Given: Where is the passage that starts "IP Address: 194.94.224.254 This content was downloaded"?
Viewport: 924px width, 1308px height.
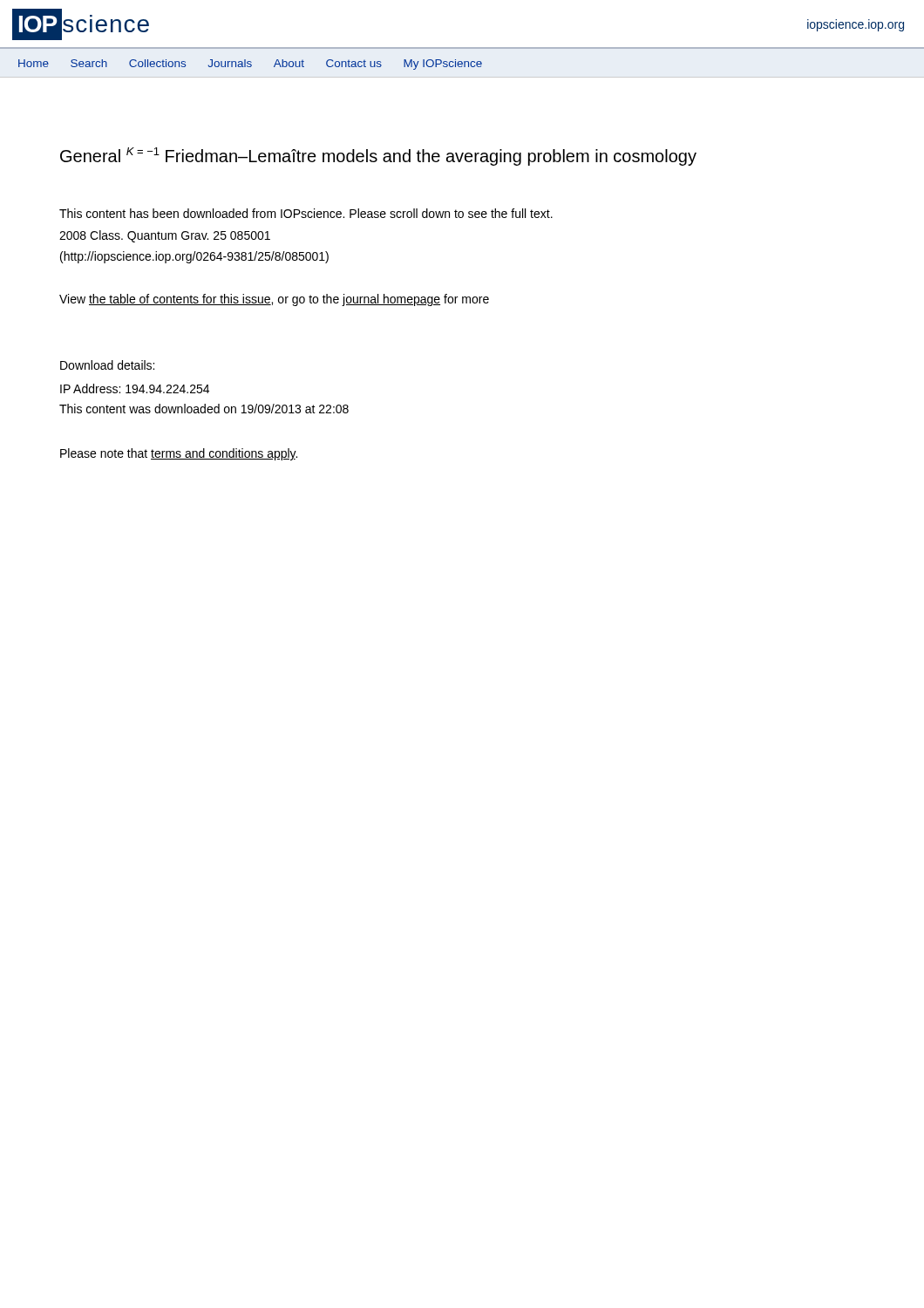Looking at the screenshot, I should tap(204, 399).
